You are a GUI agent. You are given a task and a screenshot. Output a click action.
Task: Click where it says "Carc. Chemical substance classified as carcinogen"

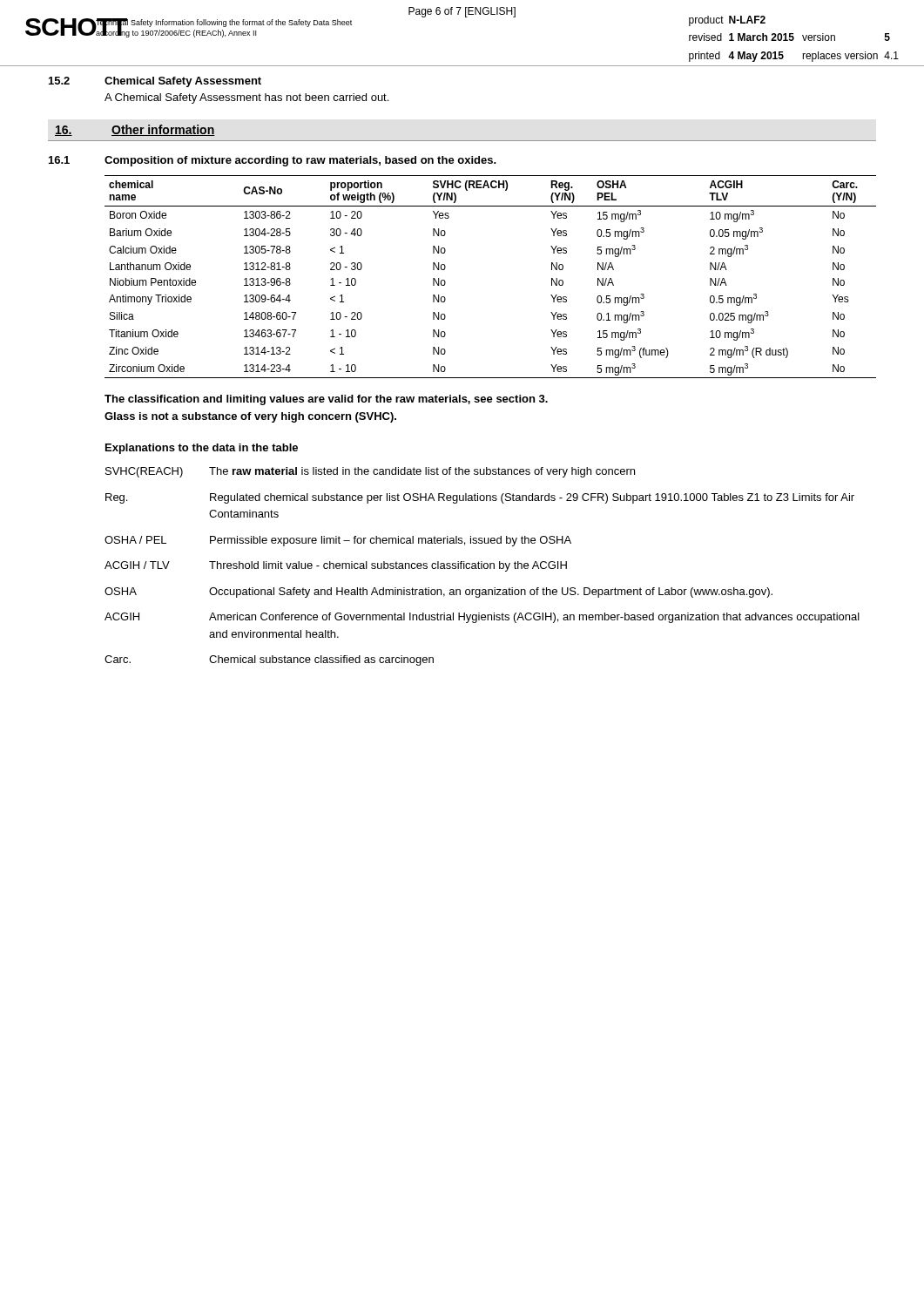(x=269, y=660)
